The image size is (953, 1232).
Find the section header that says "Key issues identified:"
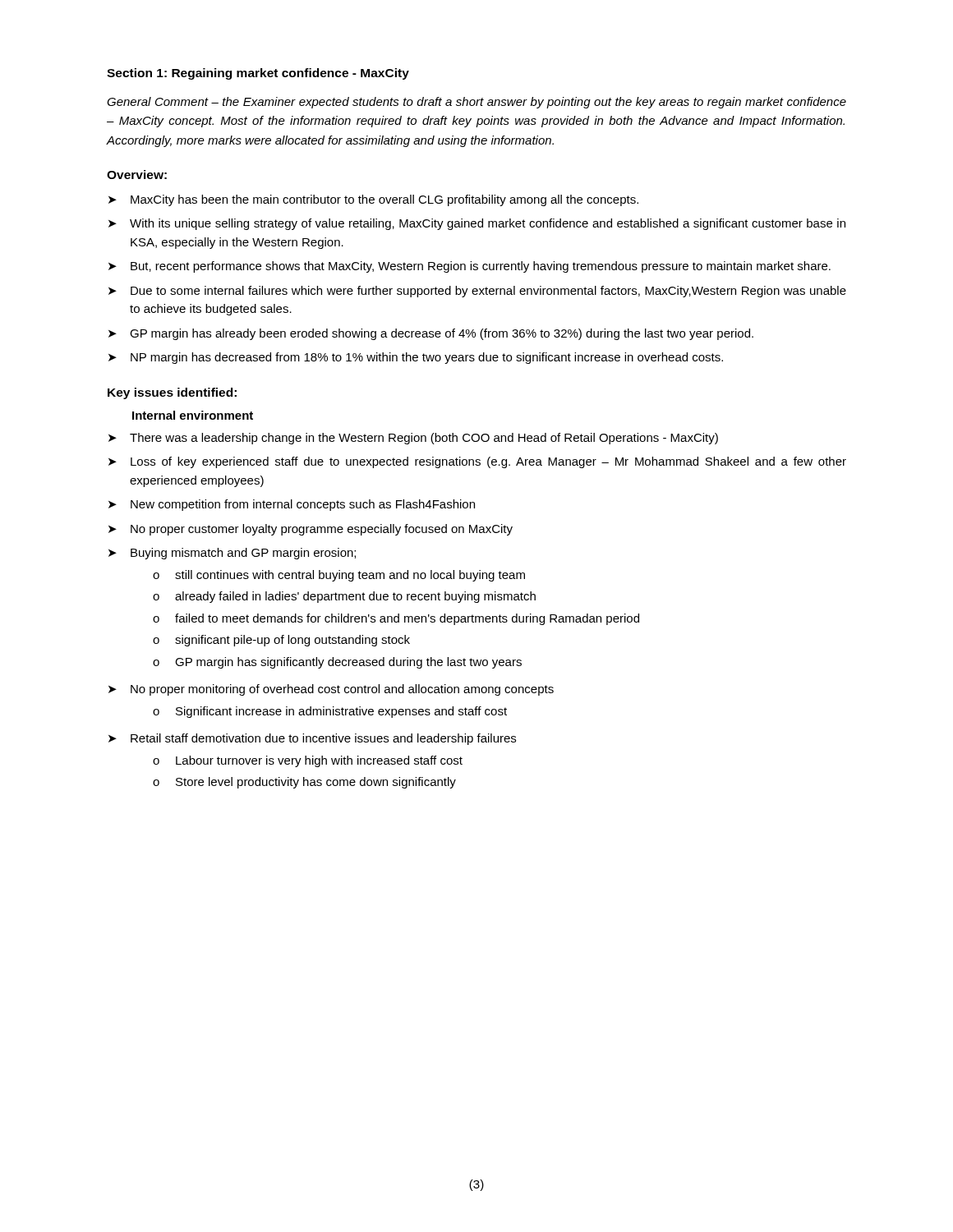click(172, 392)
